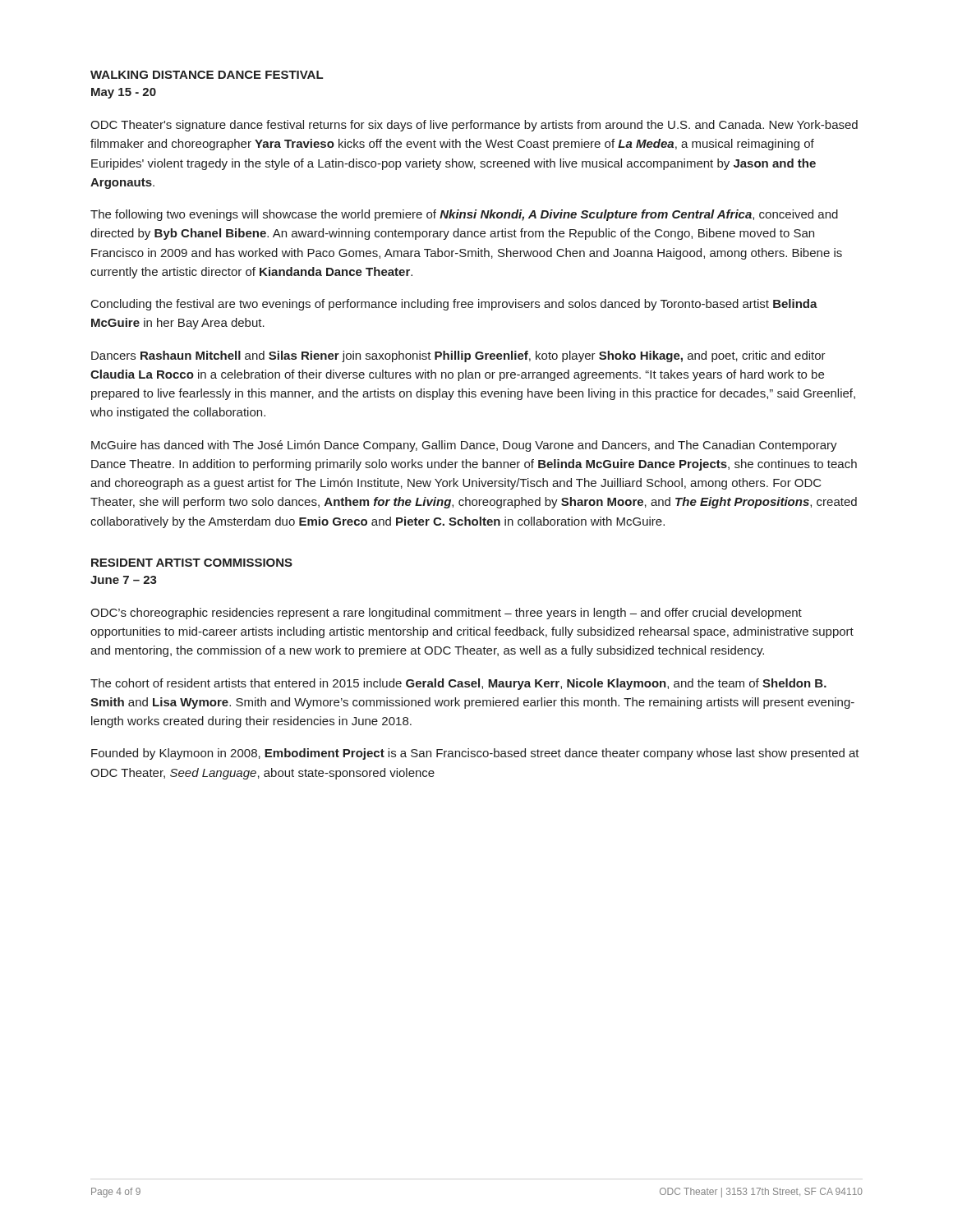The width and height of the screenshot is (953, 1232).
Task: Click the section header that begins "RESIDENT ARTIST COMMISSIONS June 7"
Action: pos(192,563)
